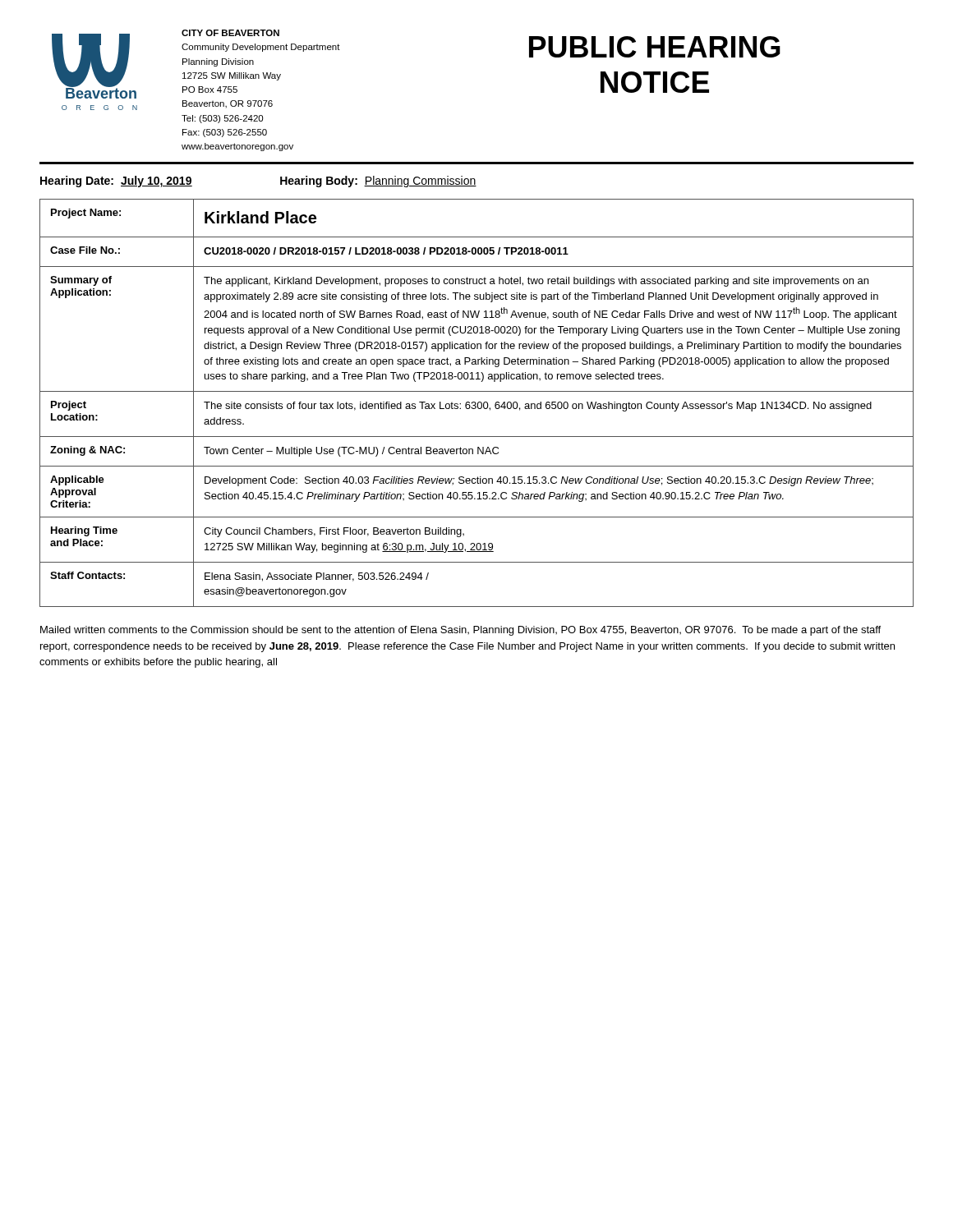953x1232 pixels.
Task: Navigate to the text block starting "PUBLIC HEARINGNOTICE"
Action: point(654,65)
